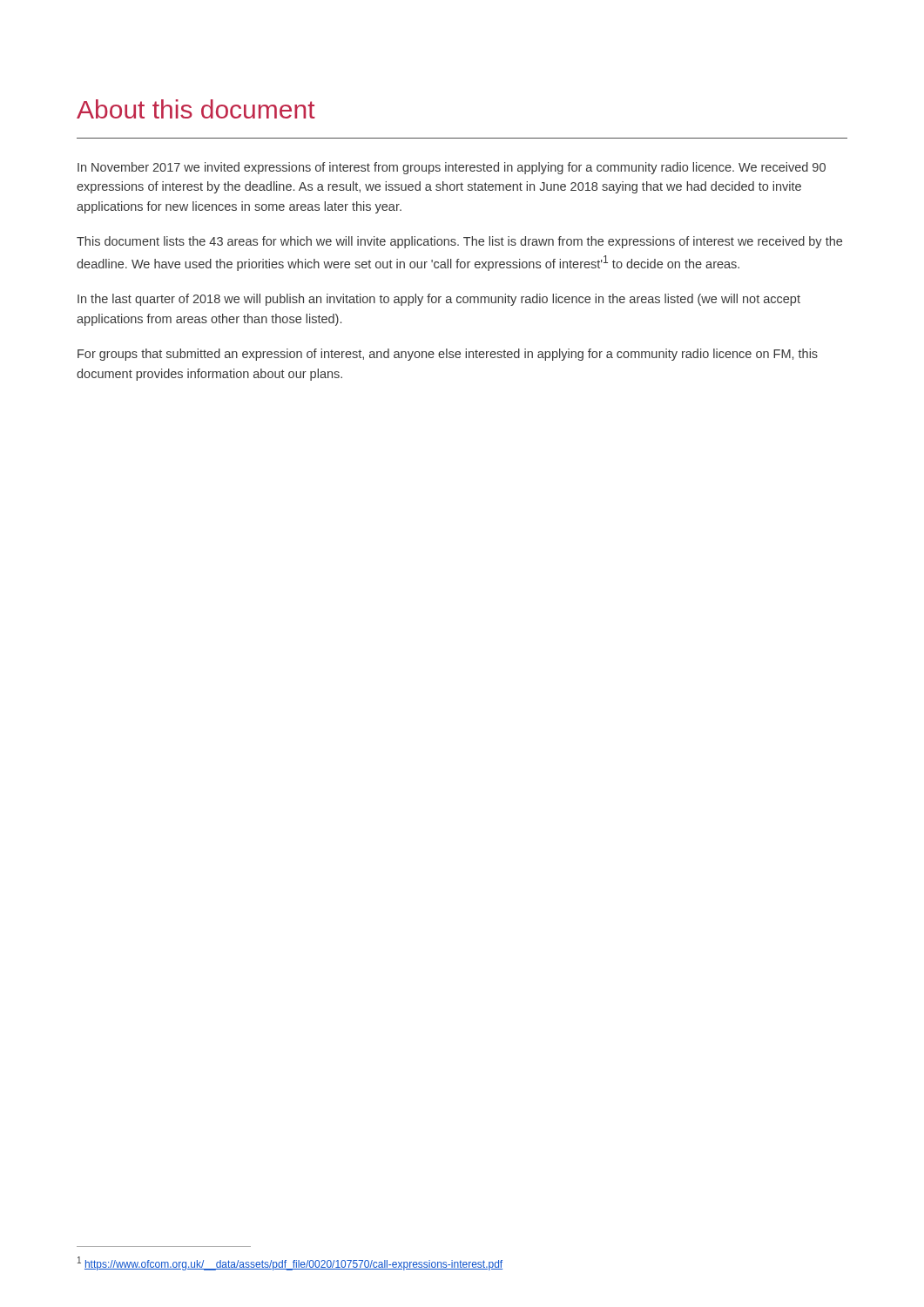Click on the text block starting "1 https://www.ofcom.org.uk/__data/assets/pdf_file/0020/107570/call-expressions-interest.pdf"
The height and width of the screenshot is (1307, 924).
point(462,1263)
